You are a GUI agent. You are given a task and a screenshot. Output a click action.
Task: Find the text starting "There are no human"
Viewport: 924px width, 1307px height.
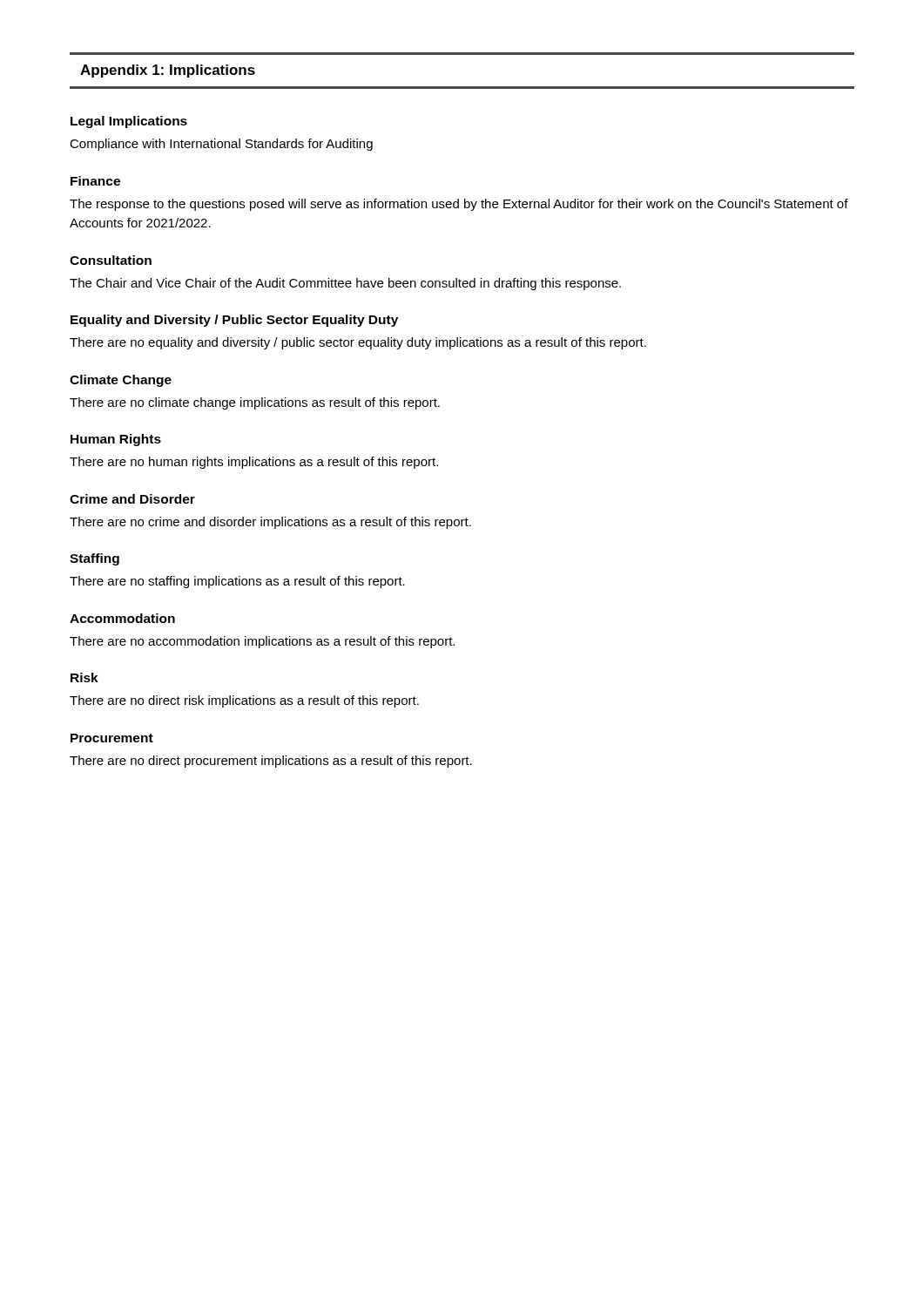pos(254,461)
